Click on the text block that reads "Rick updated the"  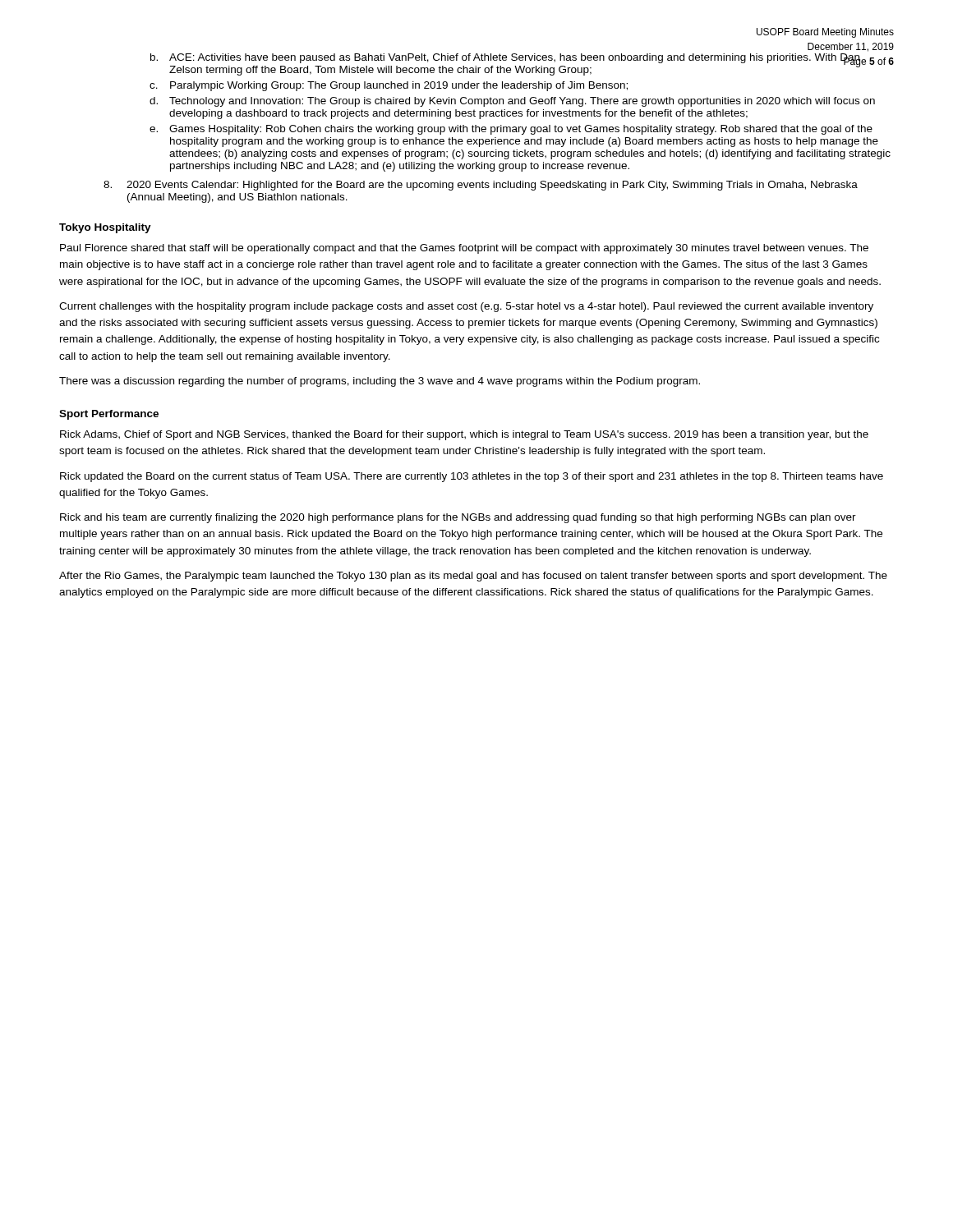point(476,484)
